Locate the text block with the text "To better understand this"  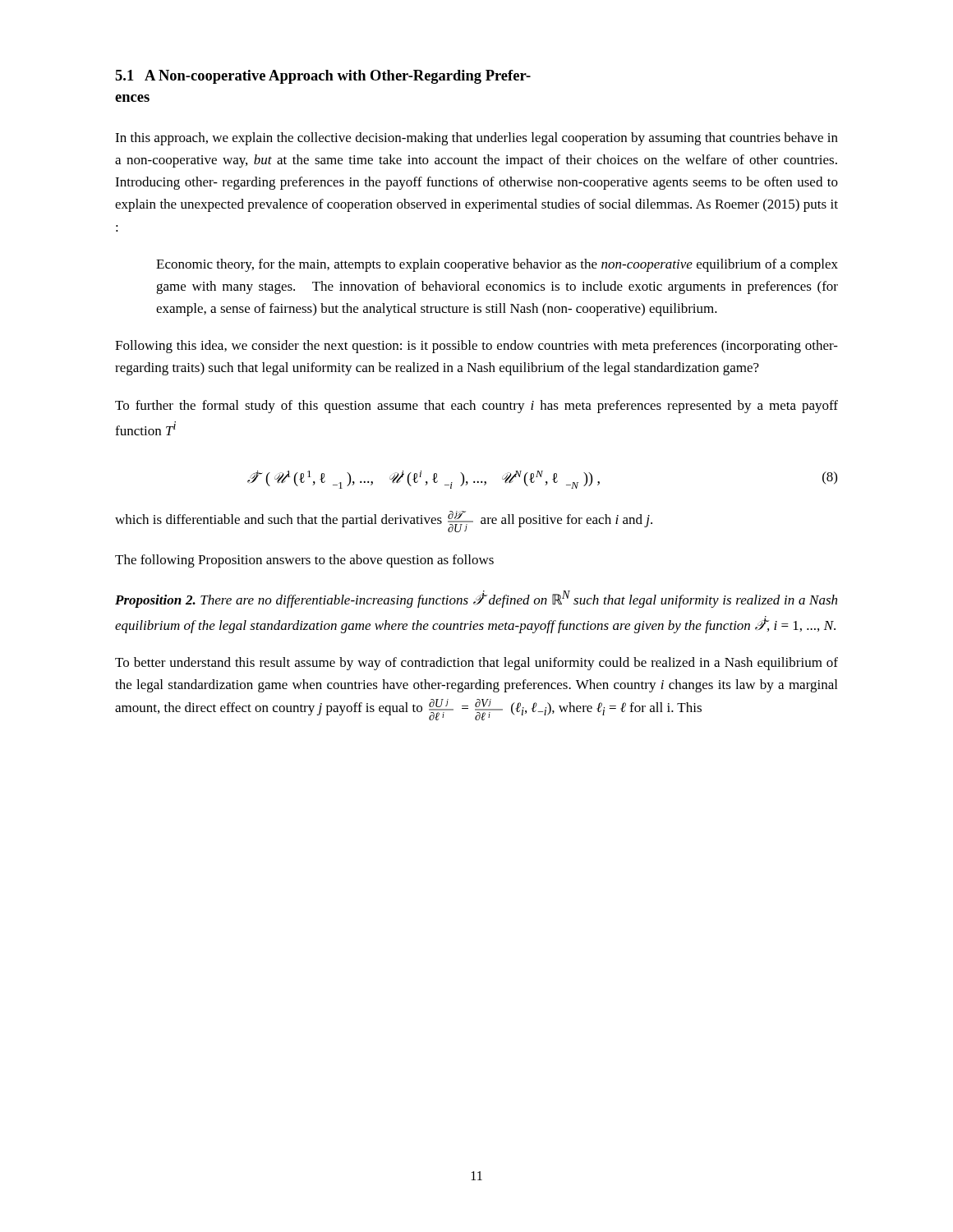click(476, 688)
